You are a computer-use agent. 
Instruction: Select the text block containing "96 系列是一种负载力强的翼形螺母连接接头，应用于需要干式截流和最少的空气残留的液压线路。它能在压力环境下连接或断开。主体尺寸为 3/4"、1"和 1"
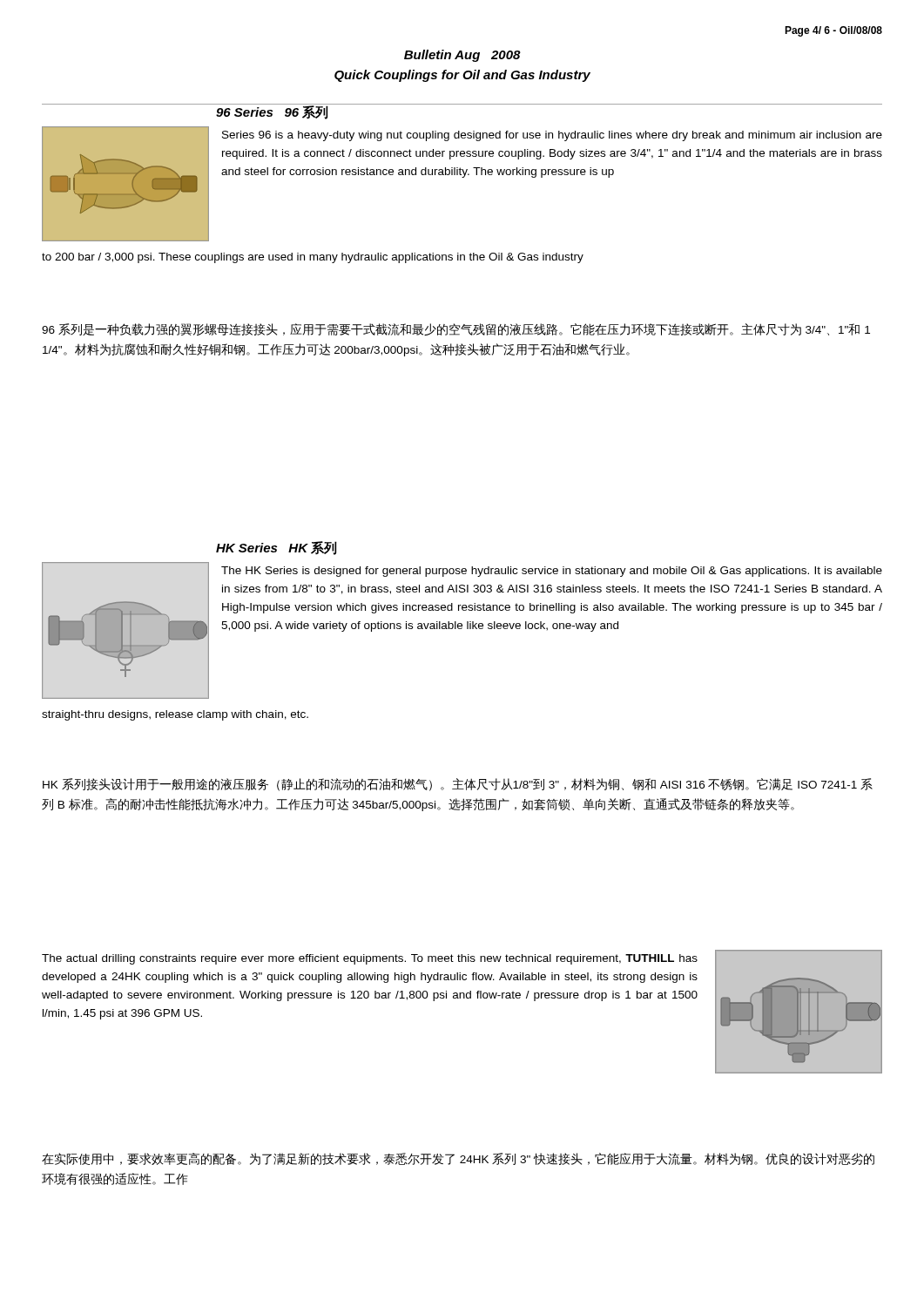456,340
